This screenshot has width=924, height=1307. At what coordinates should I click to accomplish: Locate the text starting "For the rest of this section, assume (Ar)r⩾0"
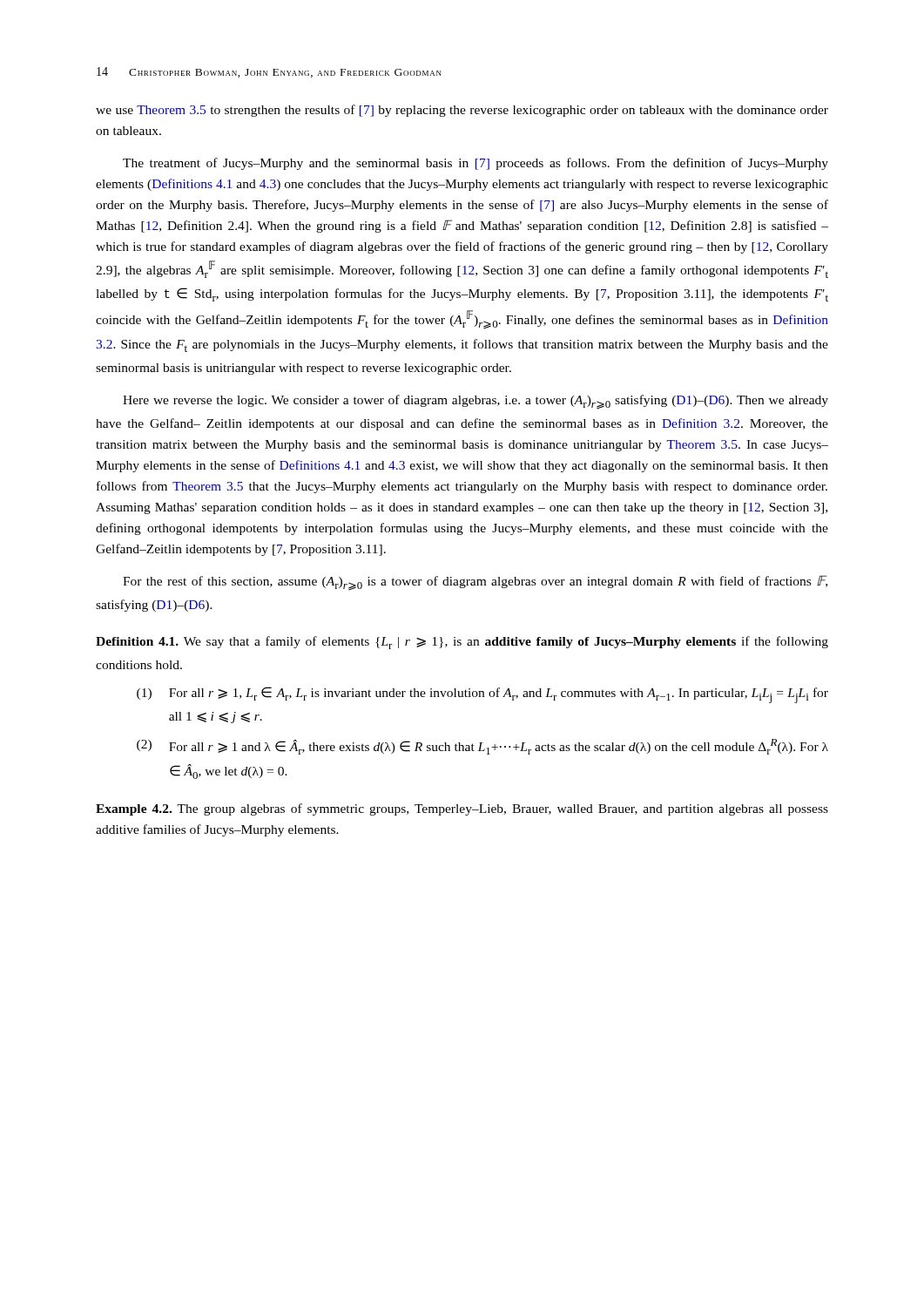(462, 593)
